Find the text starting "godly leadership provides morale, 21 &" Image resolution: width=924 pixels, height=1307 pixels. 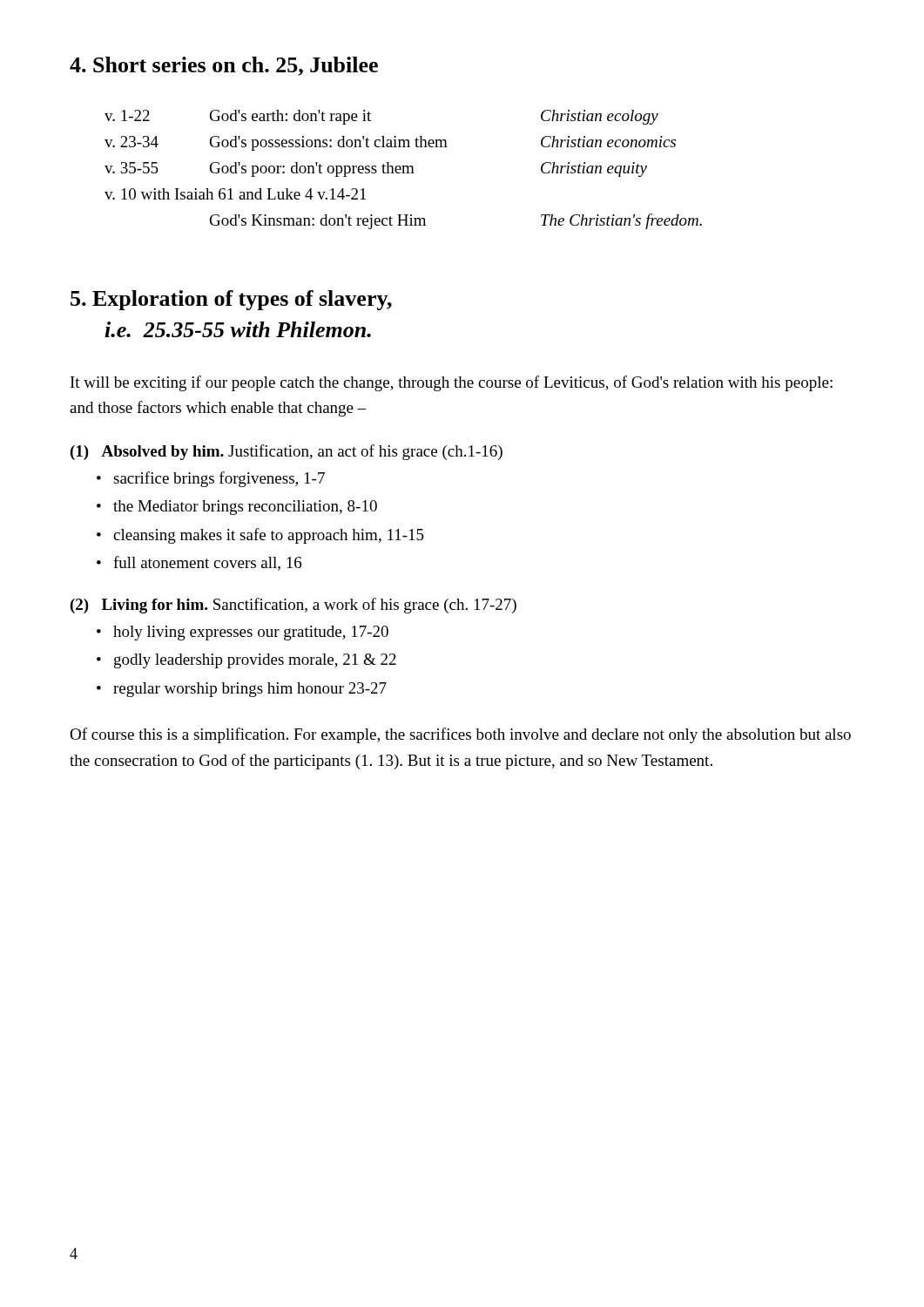click(255, 660)
